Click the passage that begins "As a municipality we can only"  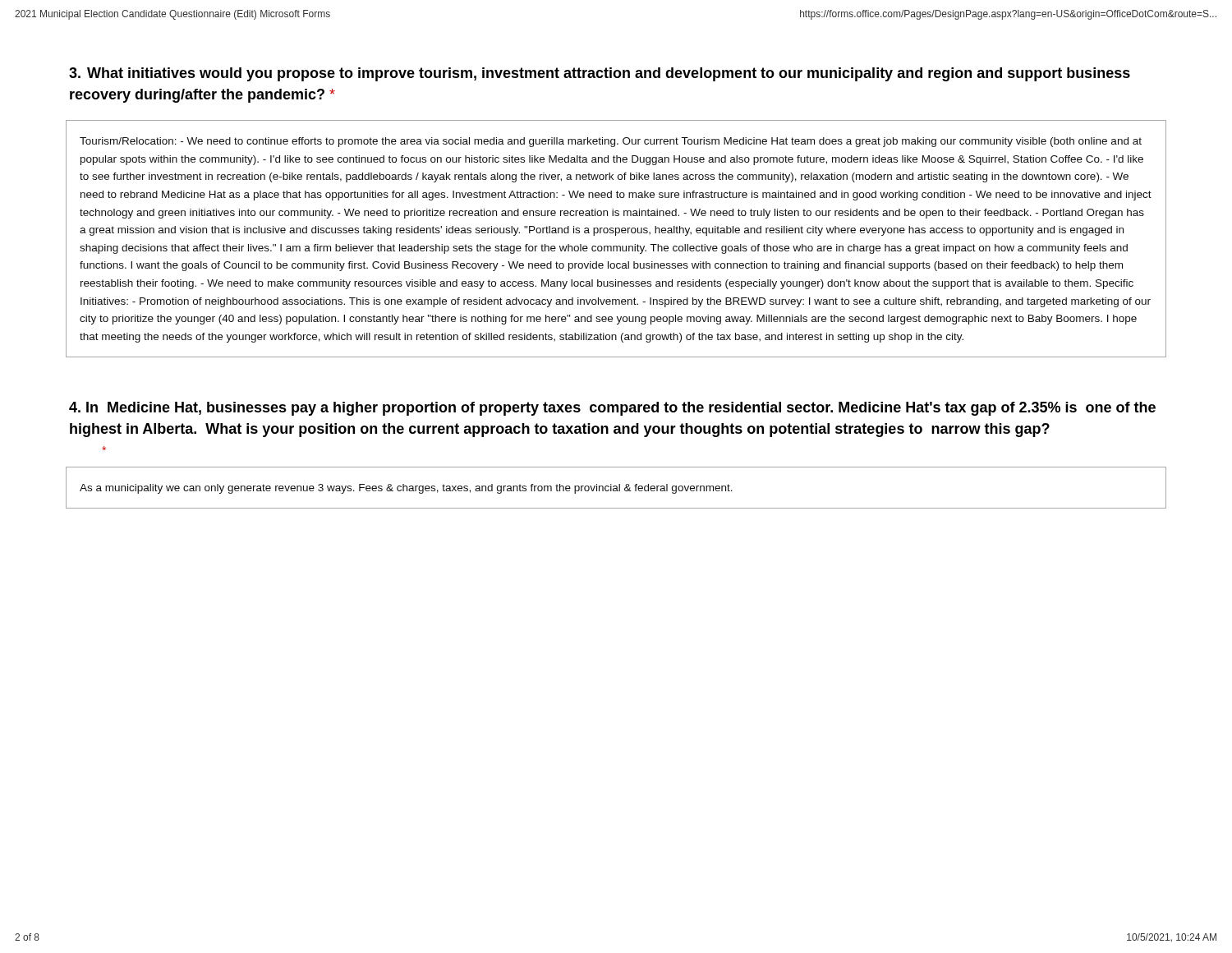[x=406, y=487]
